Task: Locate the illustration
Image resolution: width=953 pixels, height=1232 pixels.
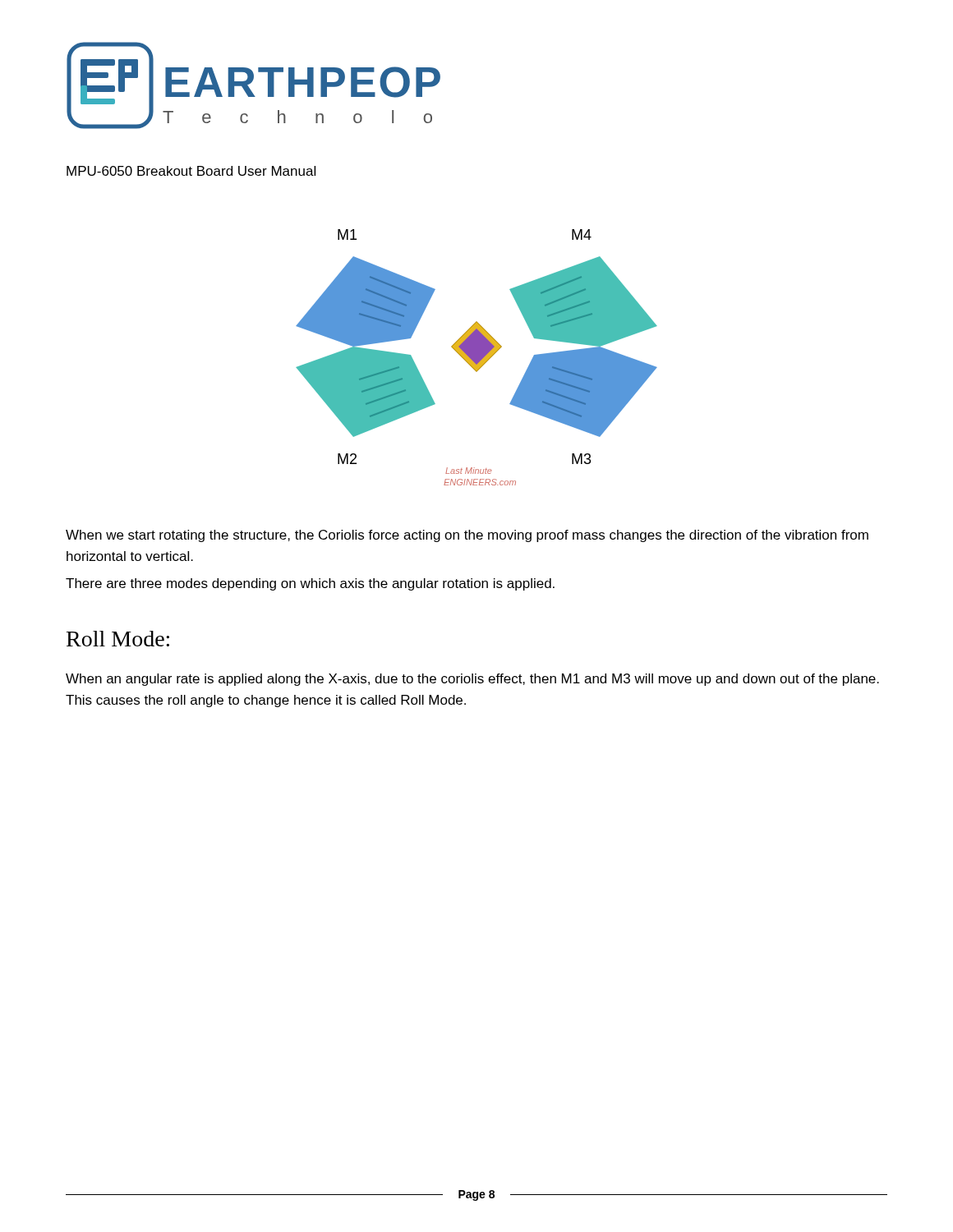Action: pos(476,348)
